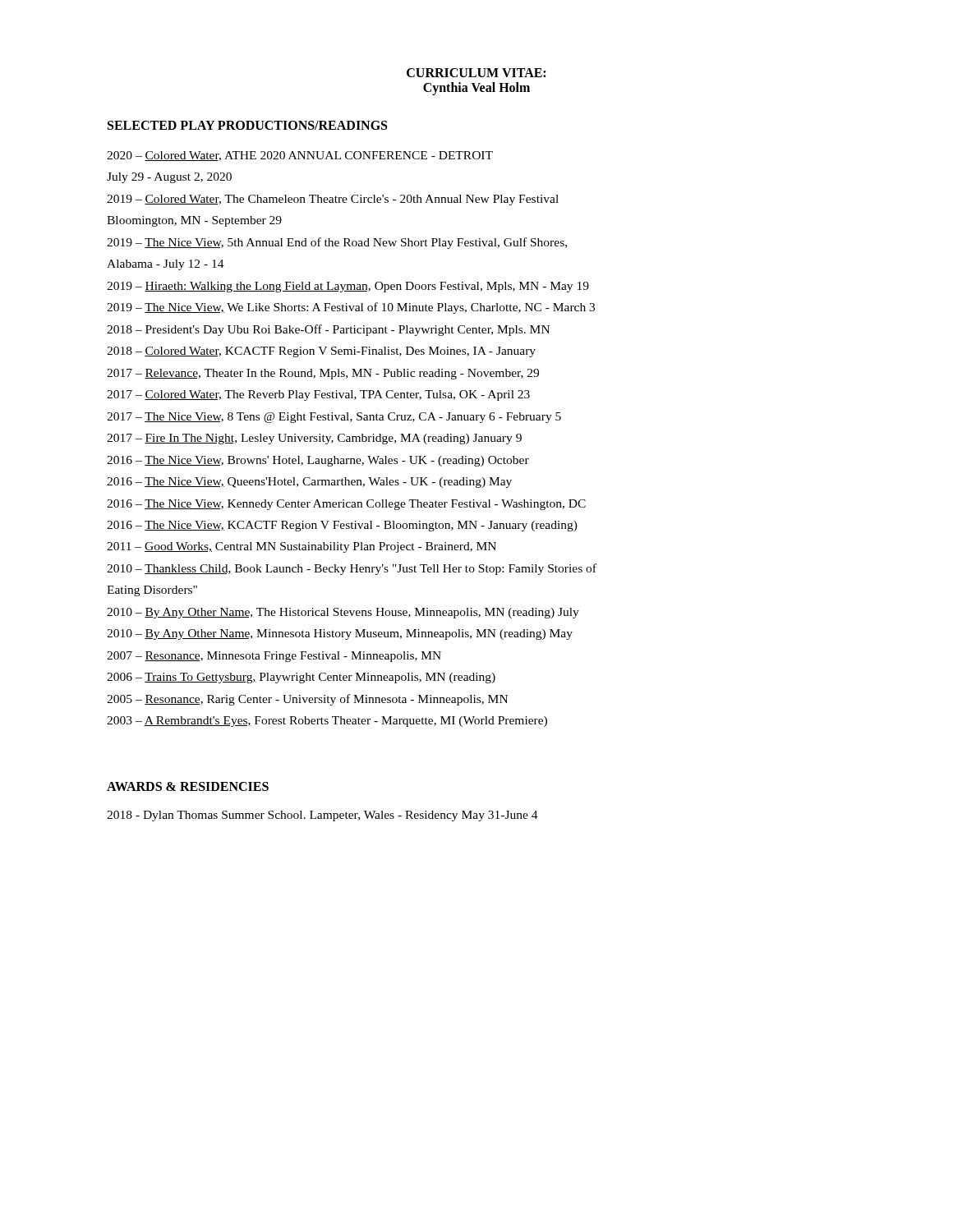Click on the element starting "2017 – Colored Water, The"
This screenshot has width=953, height=1232.
point(318,394)
